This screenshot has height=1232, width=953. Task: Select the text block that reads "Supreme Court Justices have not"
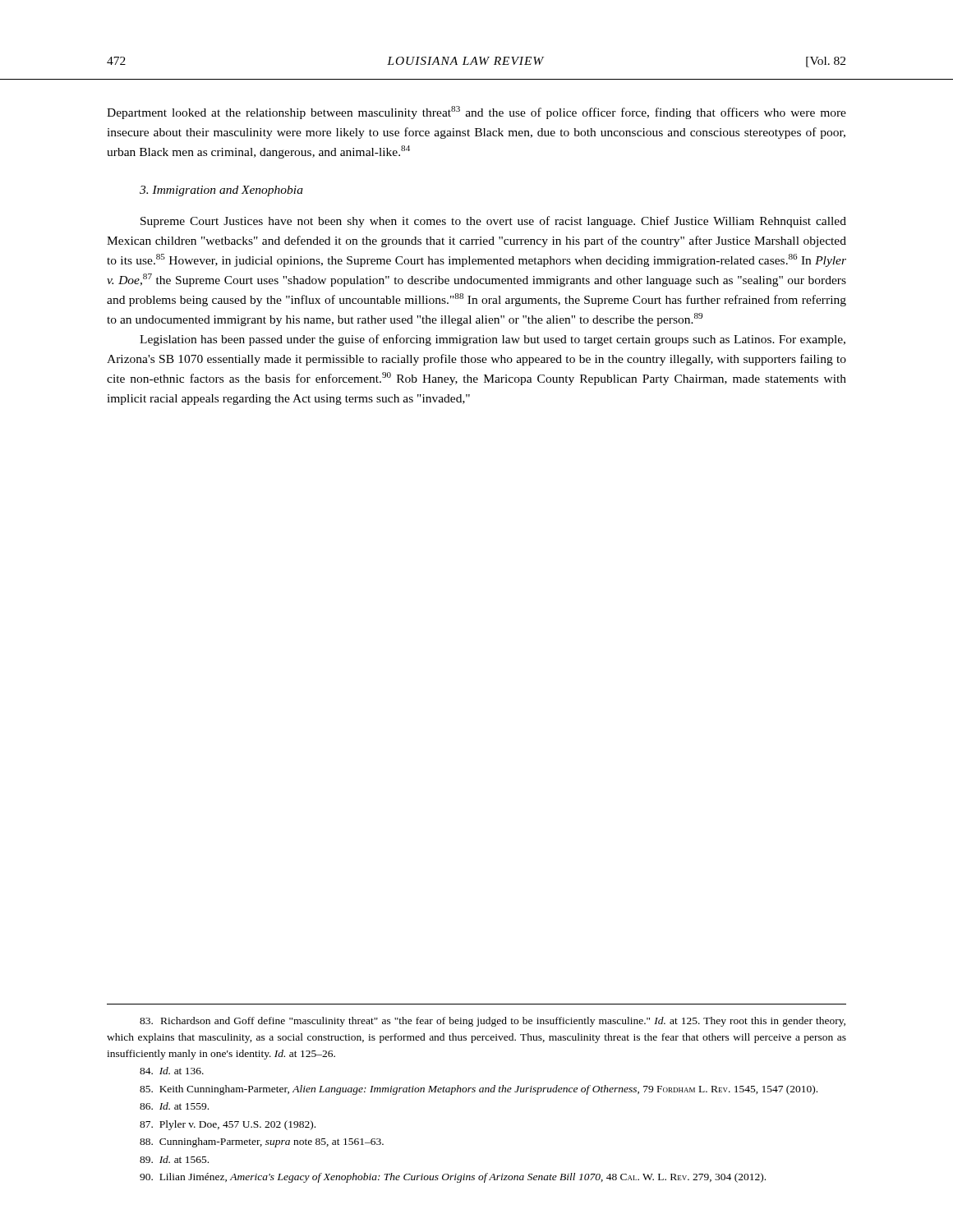476,270
